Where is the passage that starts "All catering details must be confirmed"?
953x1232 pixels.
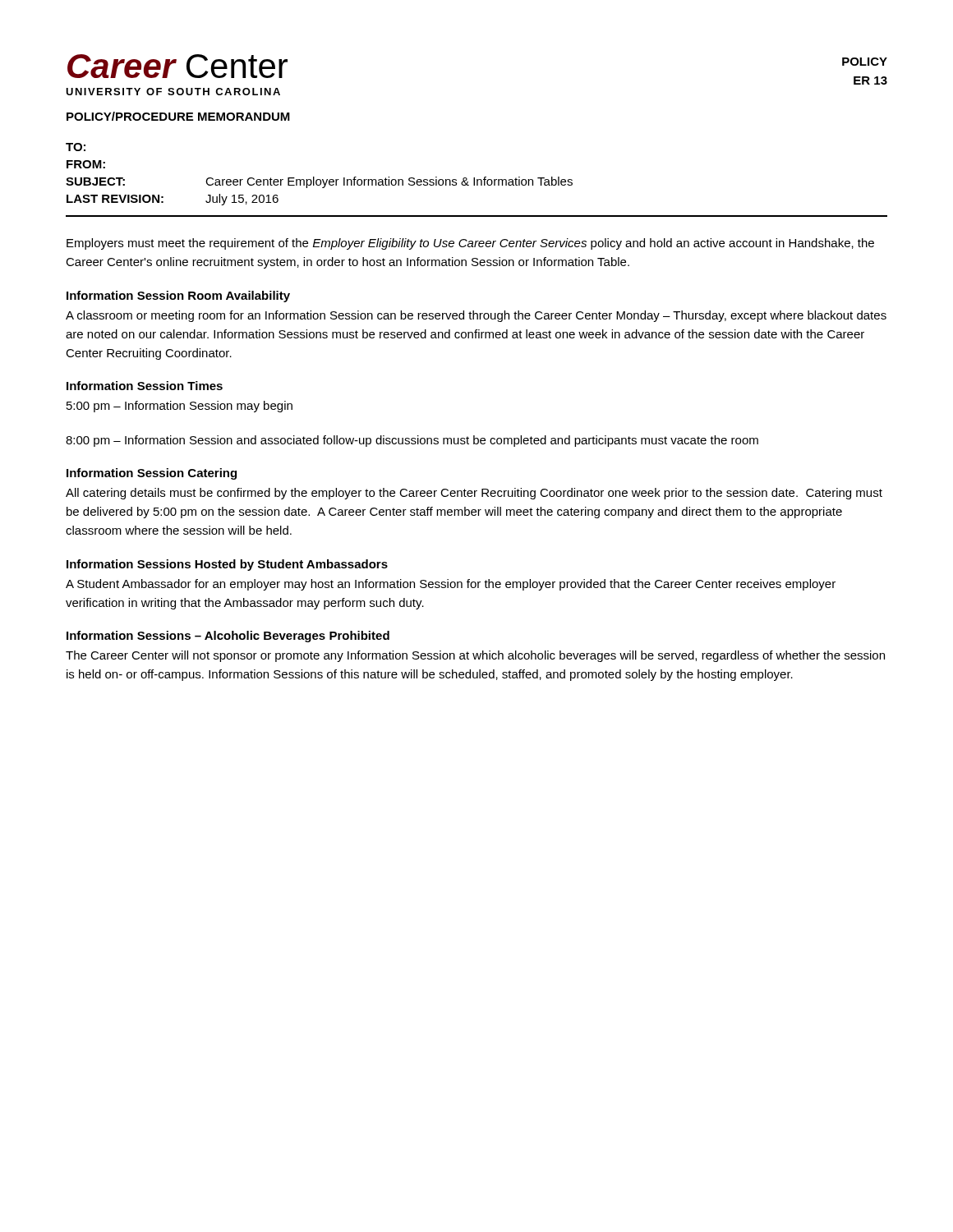[x=474, y=511]
